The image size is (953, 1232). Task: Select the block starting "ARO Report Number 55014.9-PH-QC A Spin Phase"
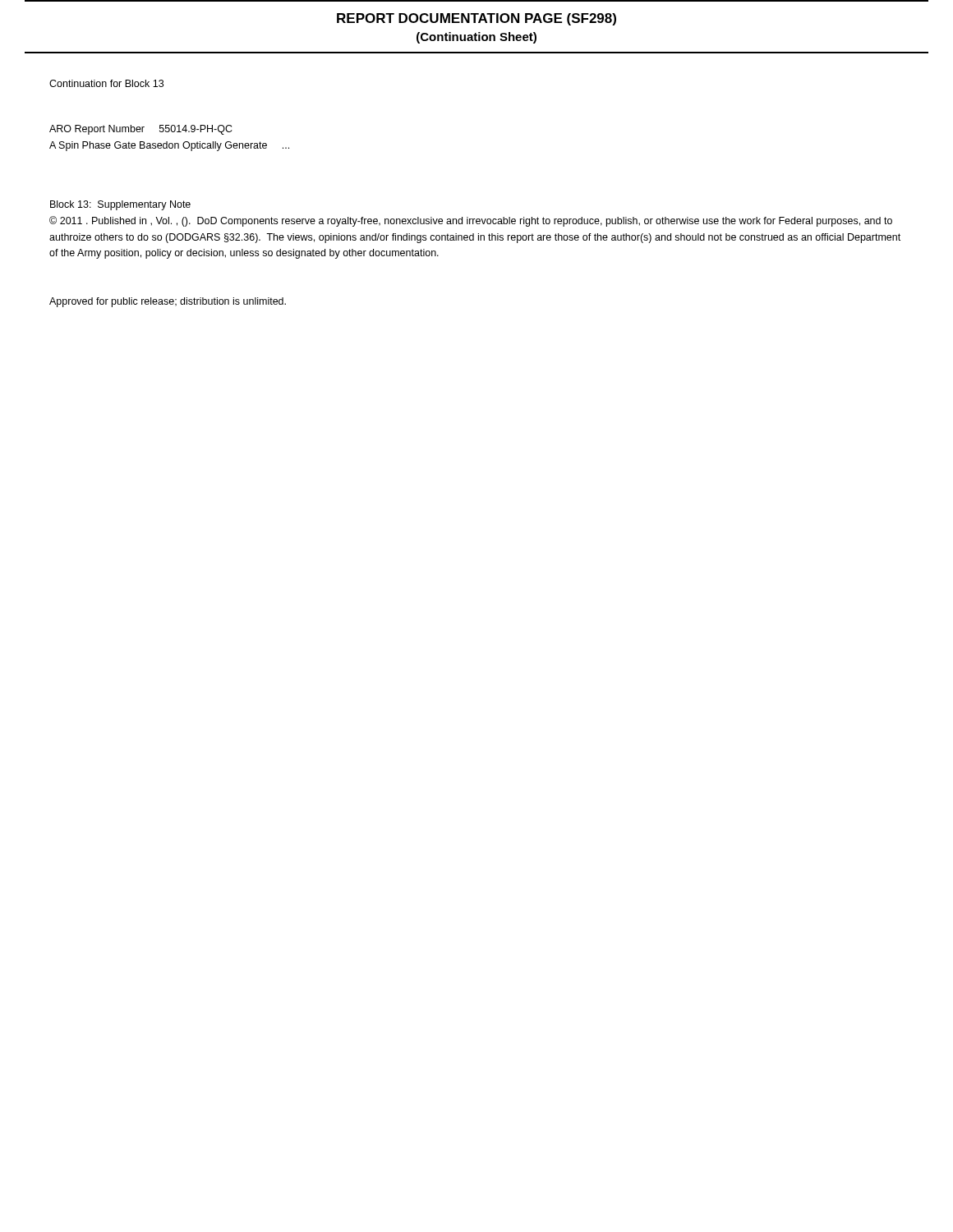(170, 137)
